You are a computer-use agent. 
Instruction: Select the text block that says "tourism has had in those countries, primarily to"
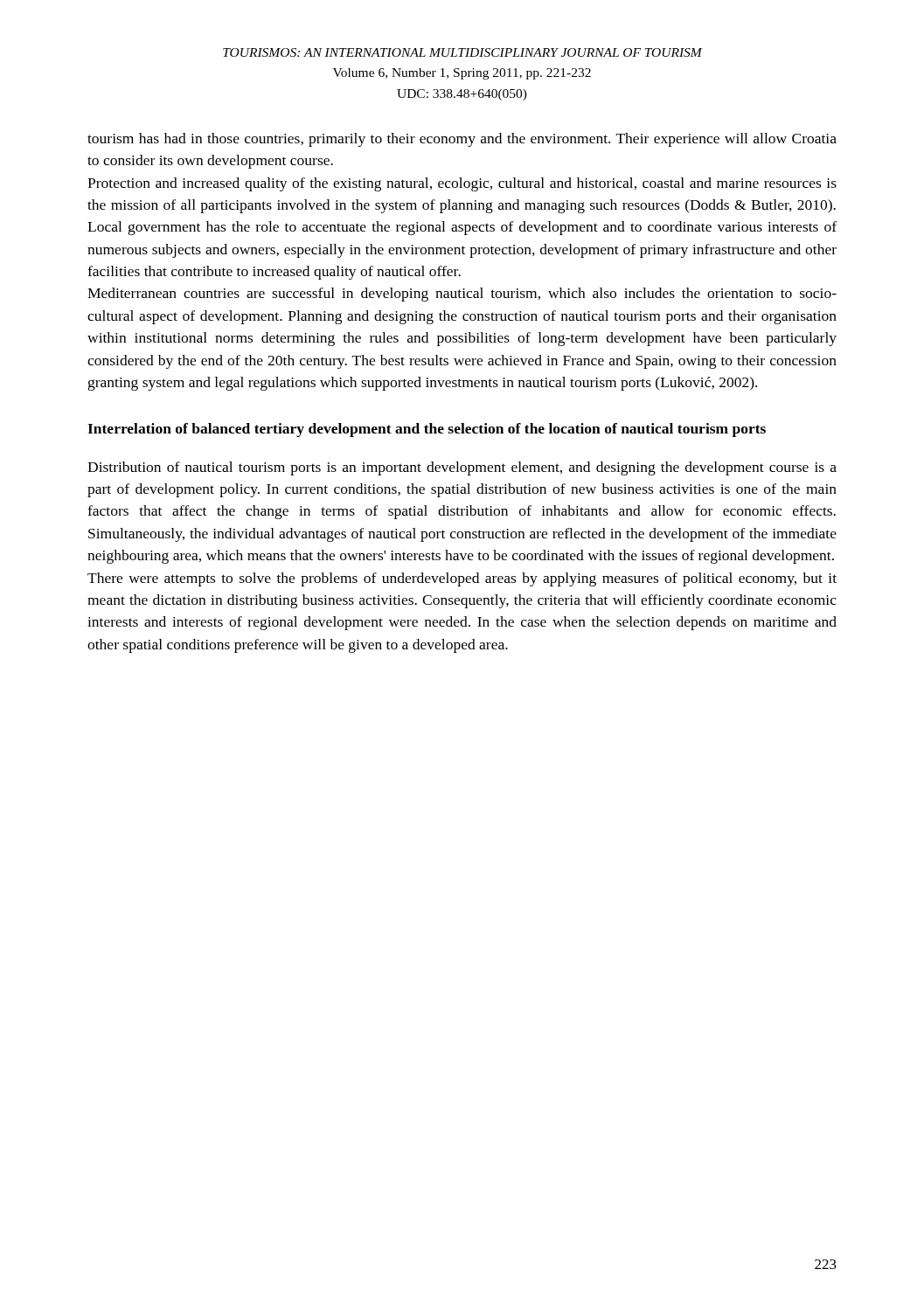click(x=462, y=150)
